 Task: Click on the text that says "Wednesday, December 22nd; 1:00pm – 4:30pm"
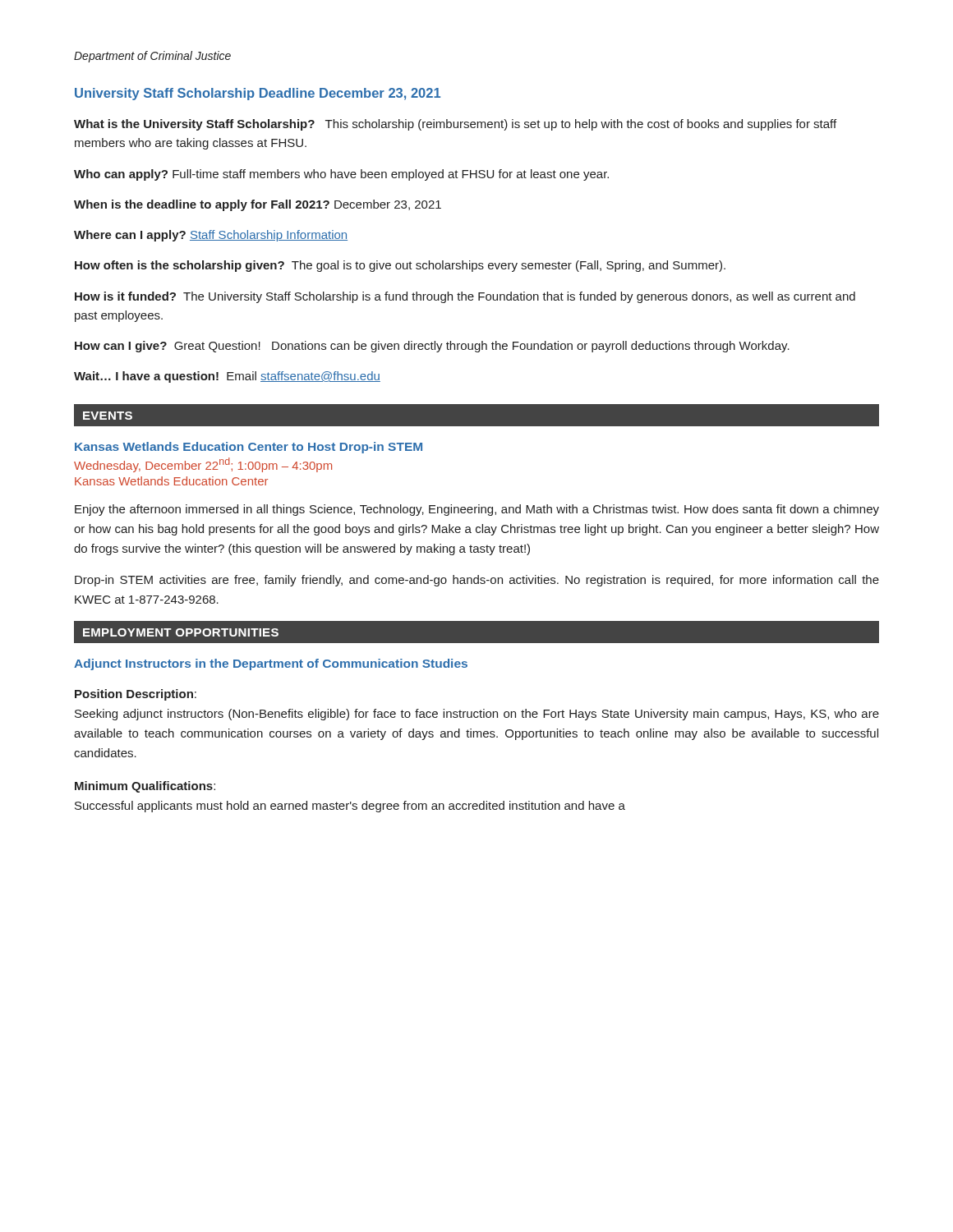point(203,464)
